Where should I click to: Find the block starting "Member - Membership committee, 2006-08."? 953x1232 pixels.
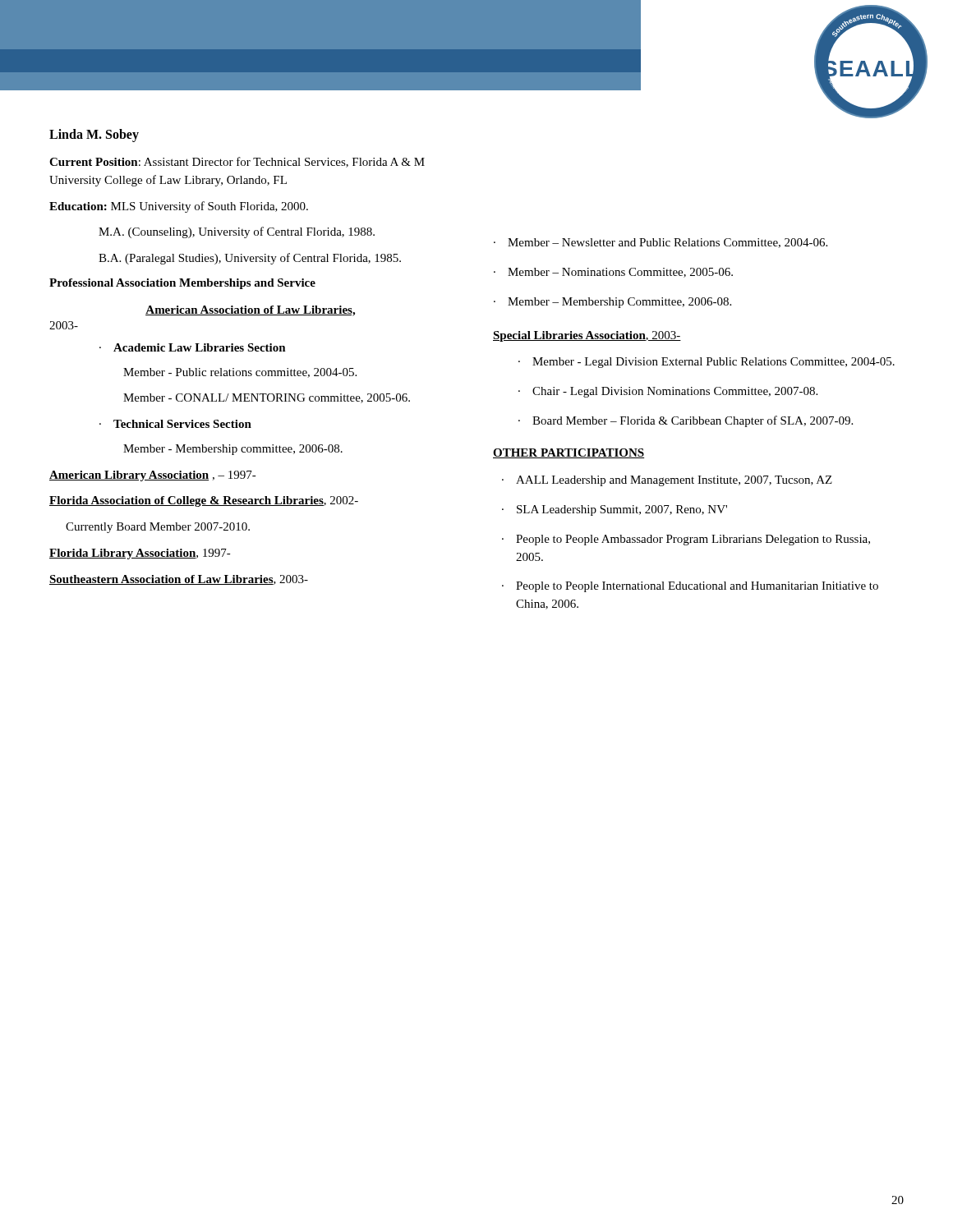233,448
